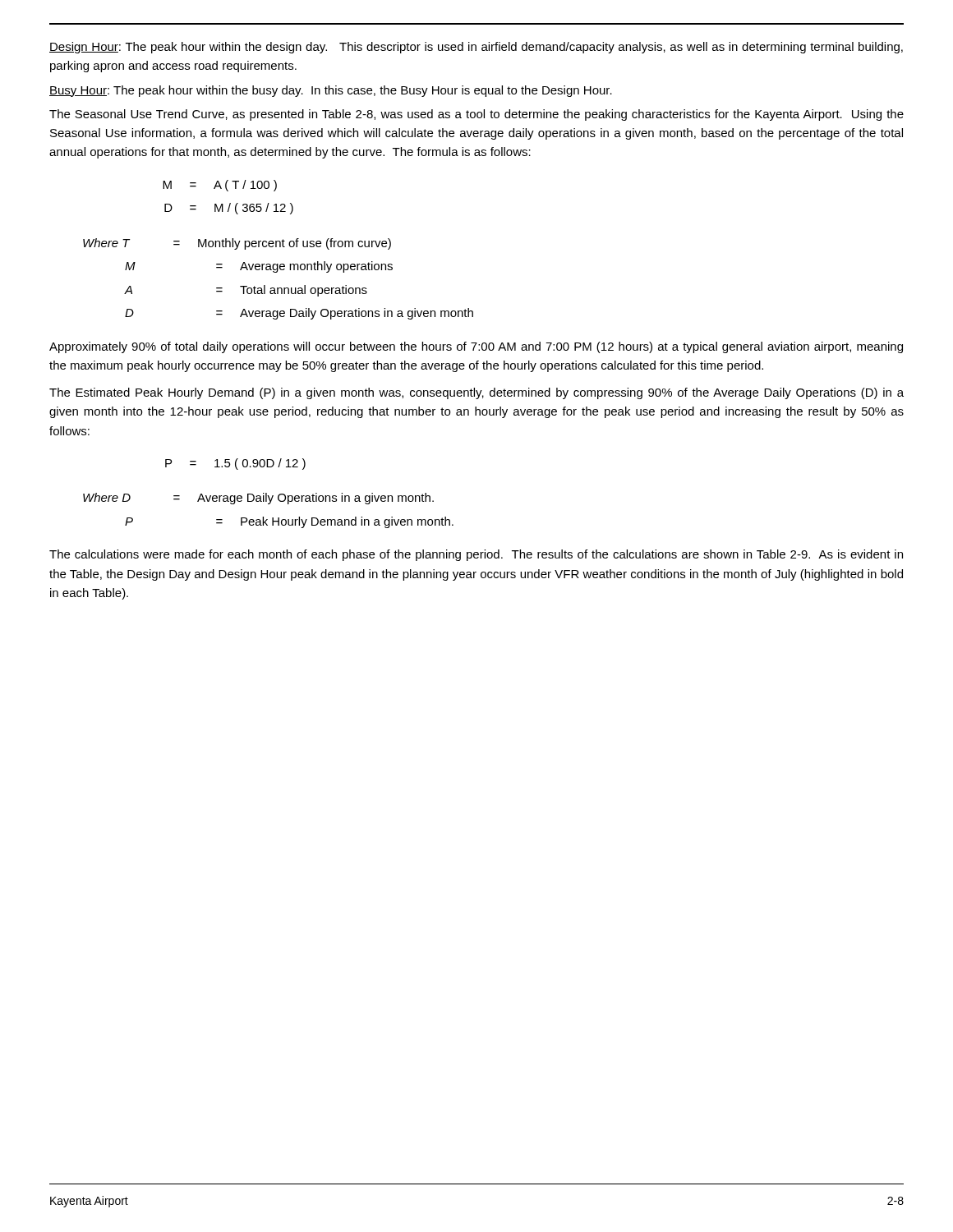This screenshot has width=953, height=1232.
Task: Find the text block that reads "Approximately 90% of total"
Action: (x=476, y=355)
